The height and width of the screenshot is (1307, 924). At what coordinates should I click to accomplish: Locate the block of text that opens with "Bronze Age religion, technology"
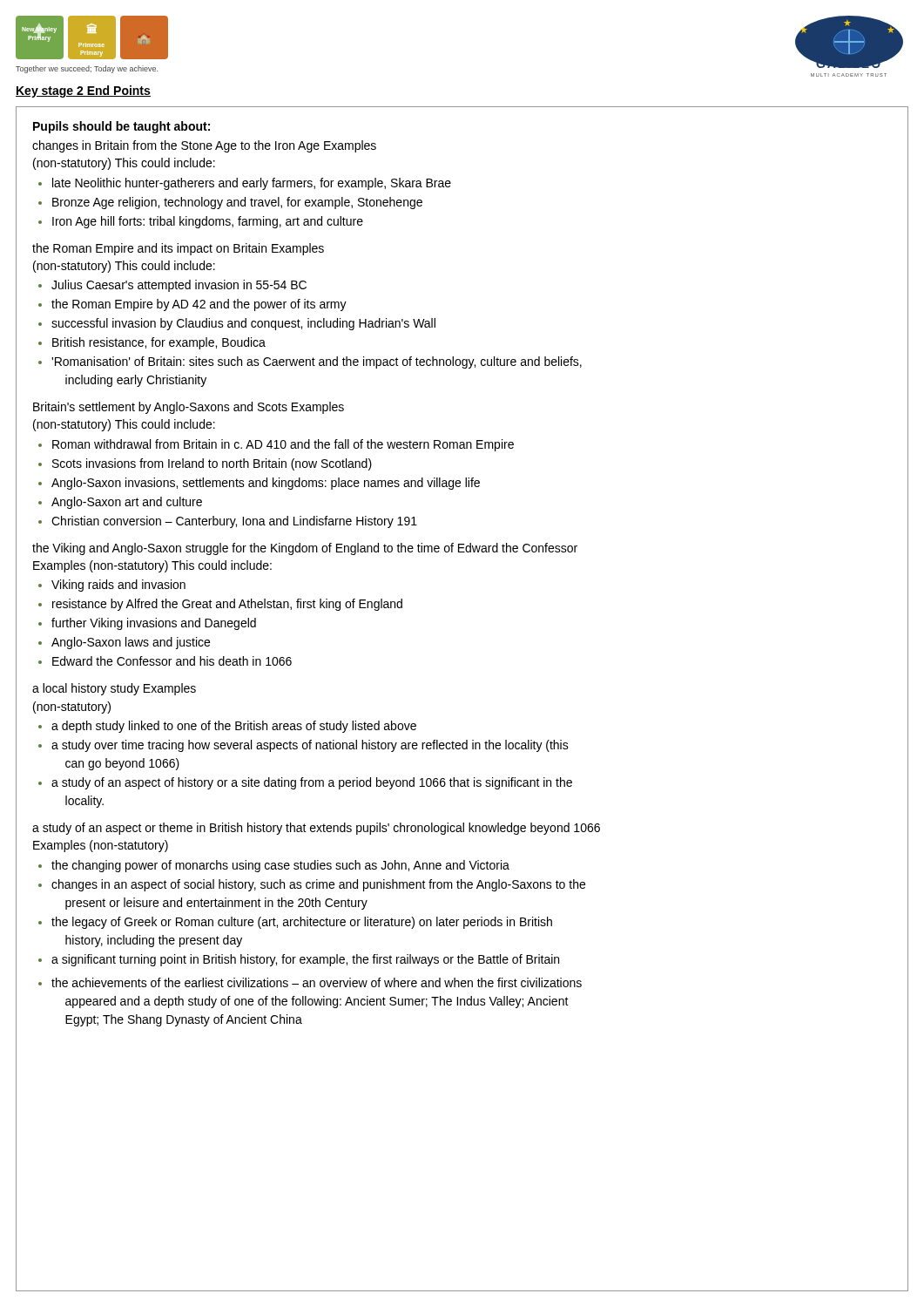237,202
